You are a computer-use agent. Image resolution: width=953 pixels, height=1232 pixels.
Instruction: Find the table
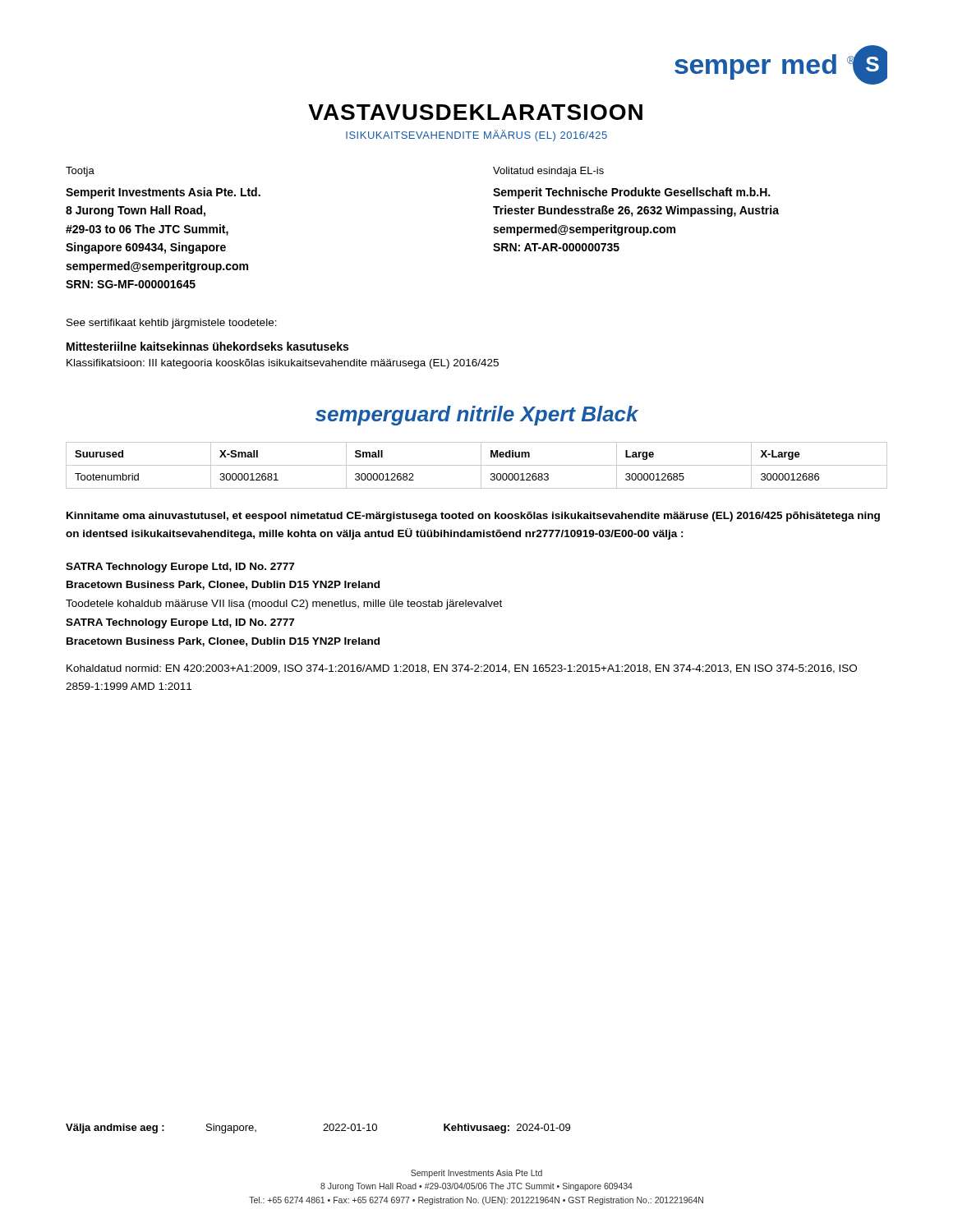tap(476, 466)
